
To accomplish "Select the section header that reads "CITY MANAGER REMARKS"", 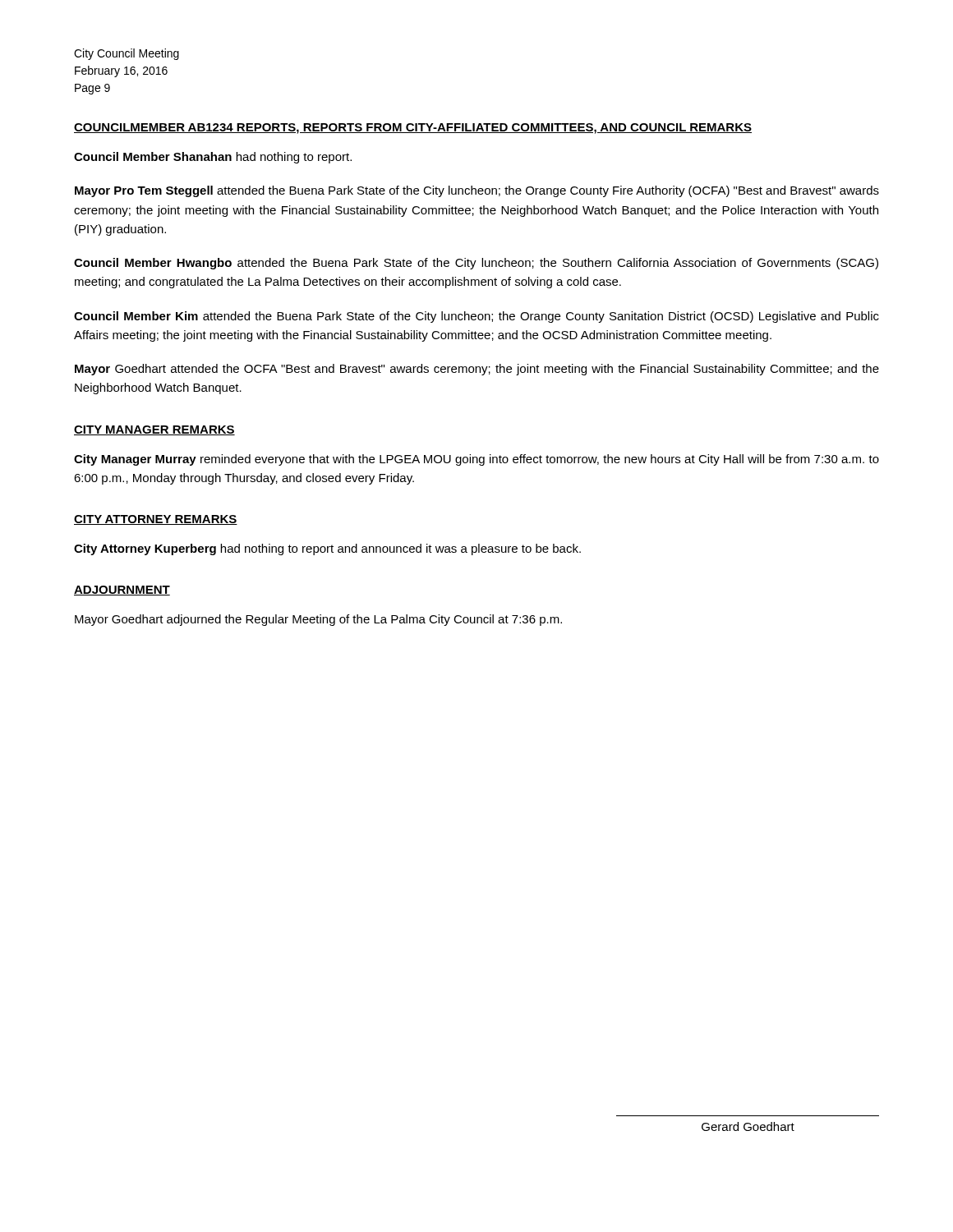I will tap(154, 429).
